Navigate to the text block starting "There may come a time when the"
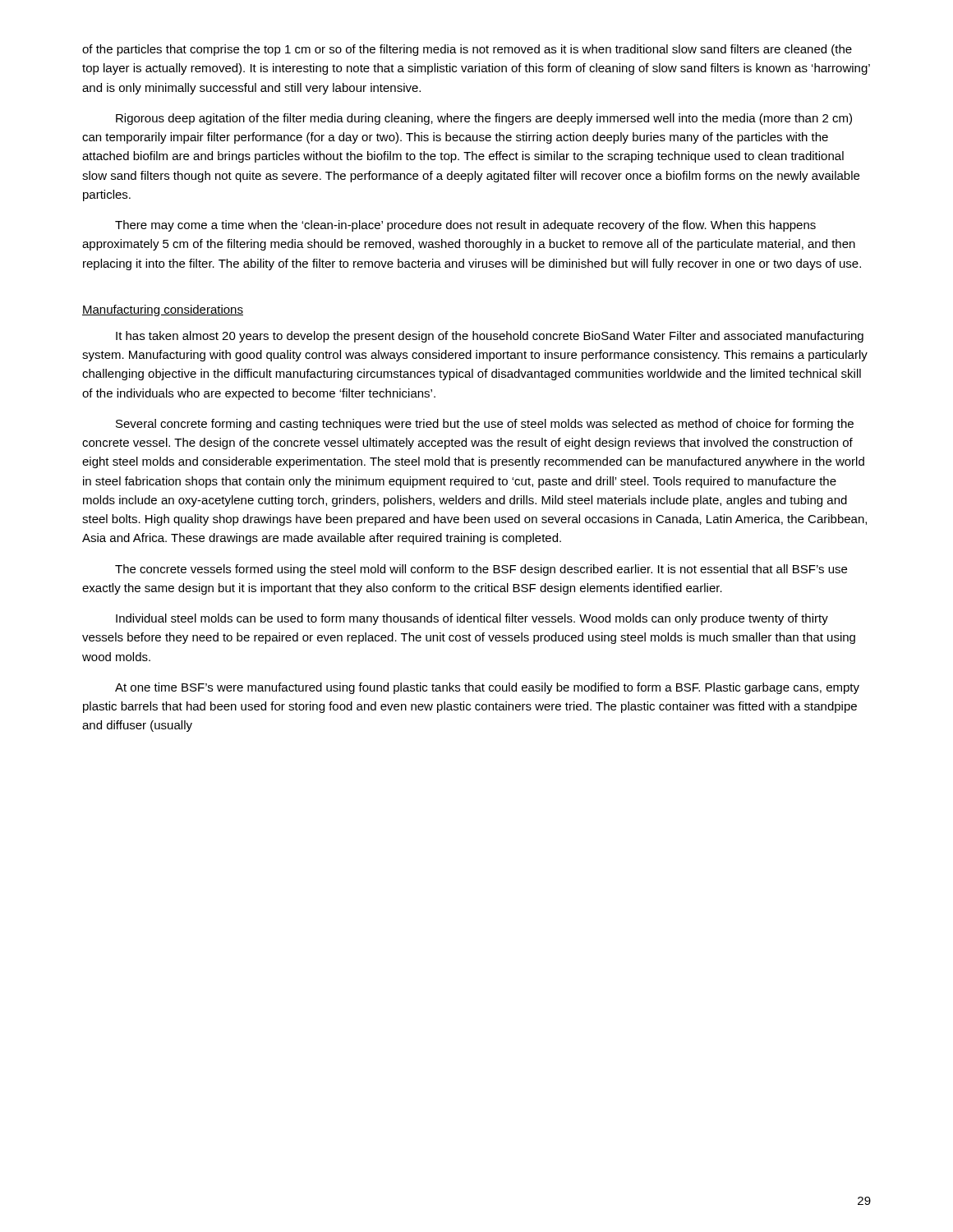 tap(476, 244)
